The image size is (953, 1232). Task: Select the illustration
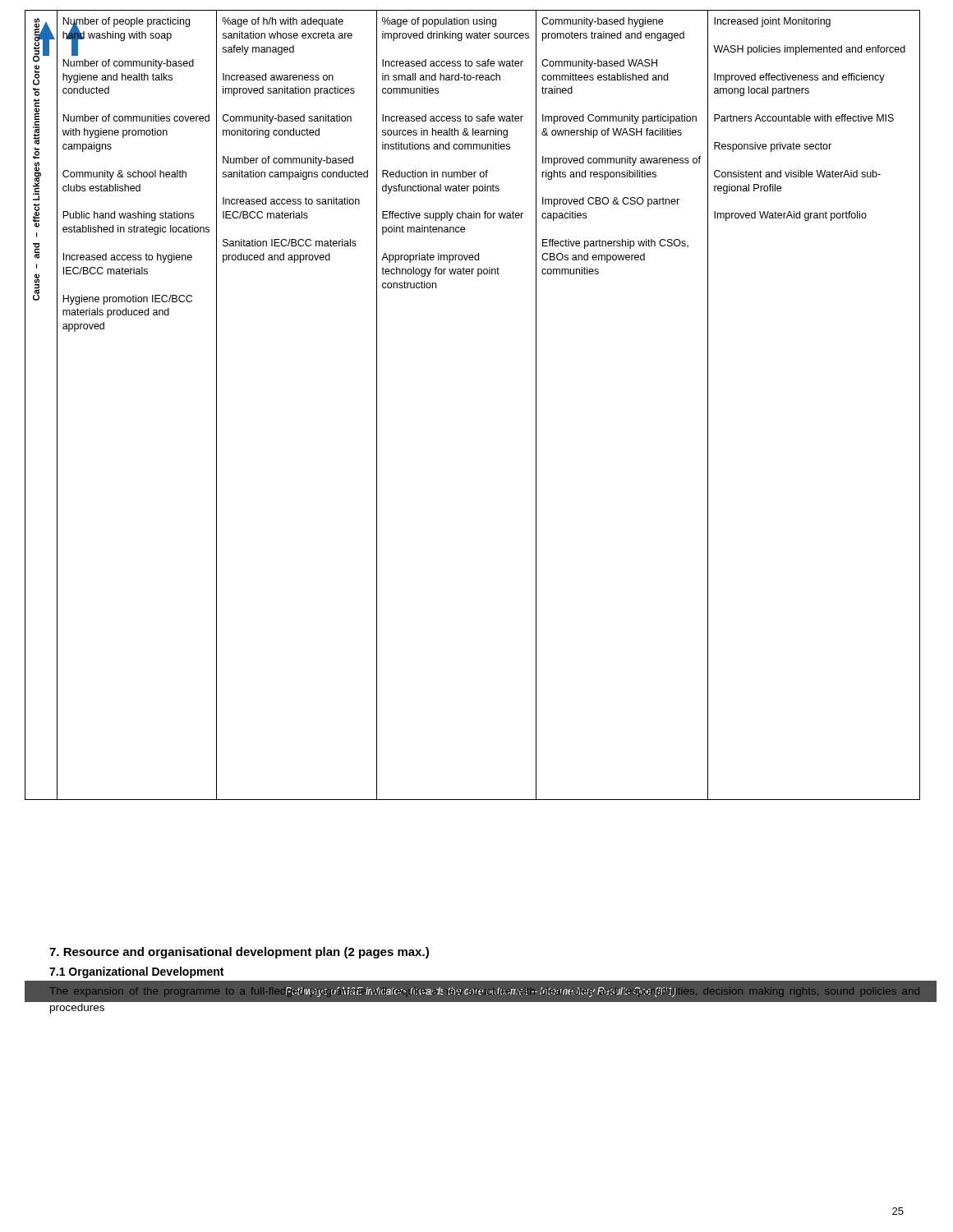click(62, 33)
